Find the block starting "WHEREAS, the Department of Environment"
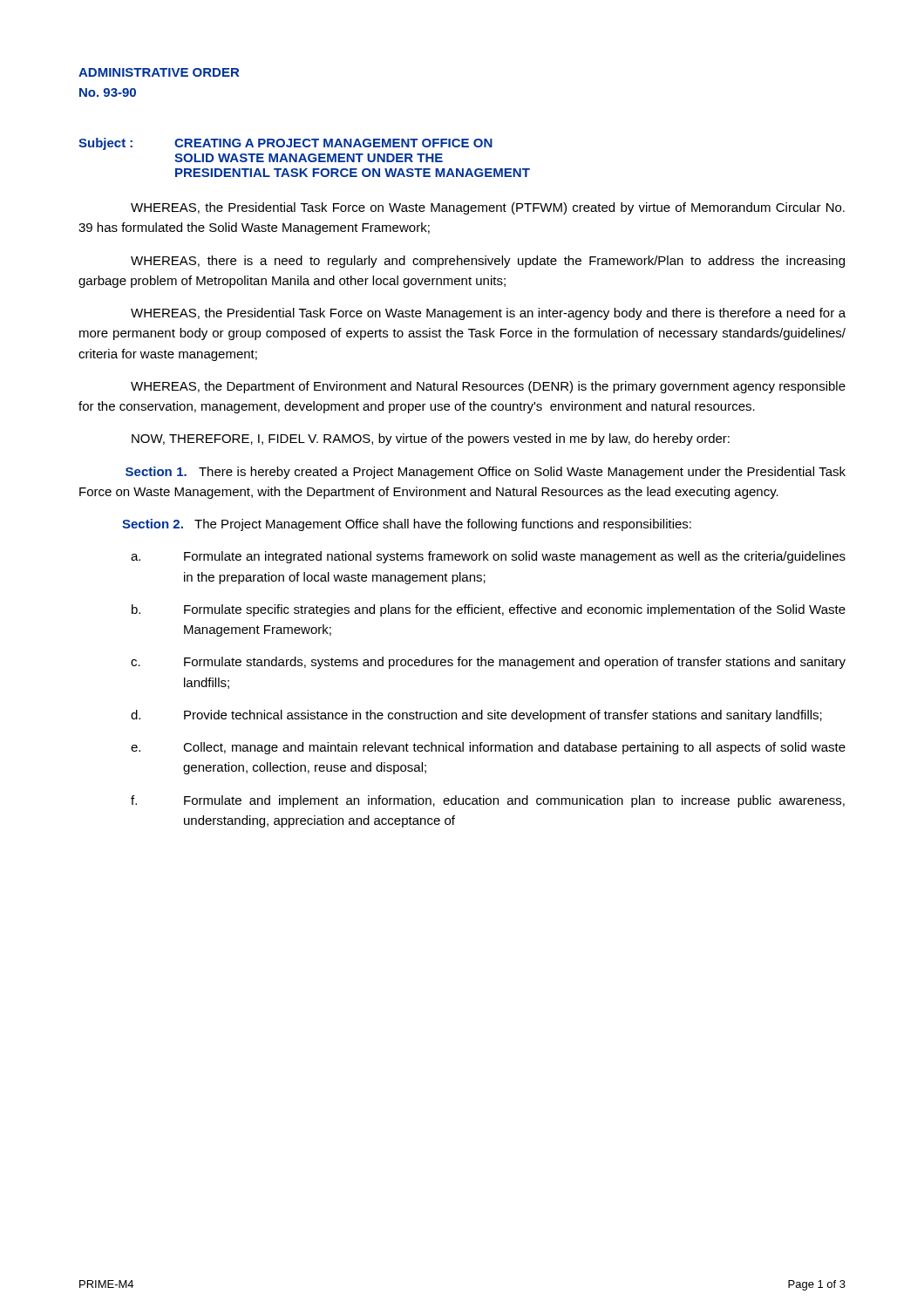The height and width of the screenshot is (1308, 924). [x=462, y=396]
